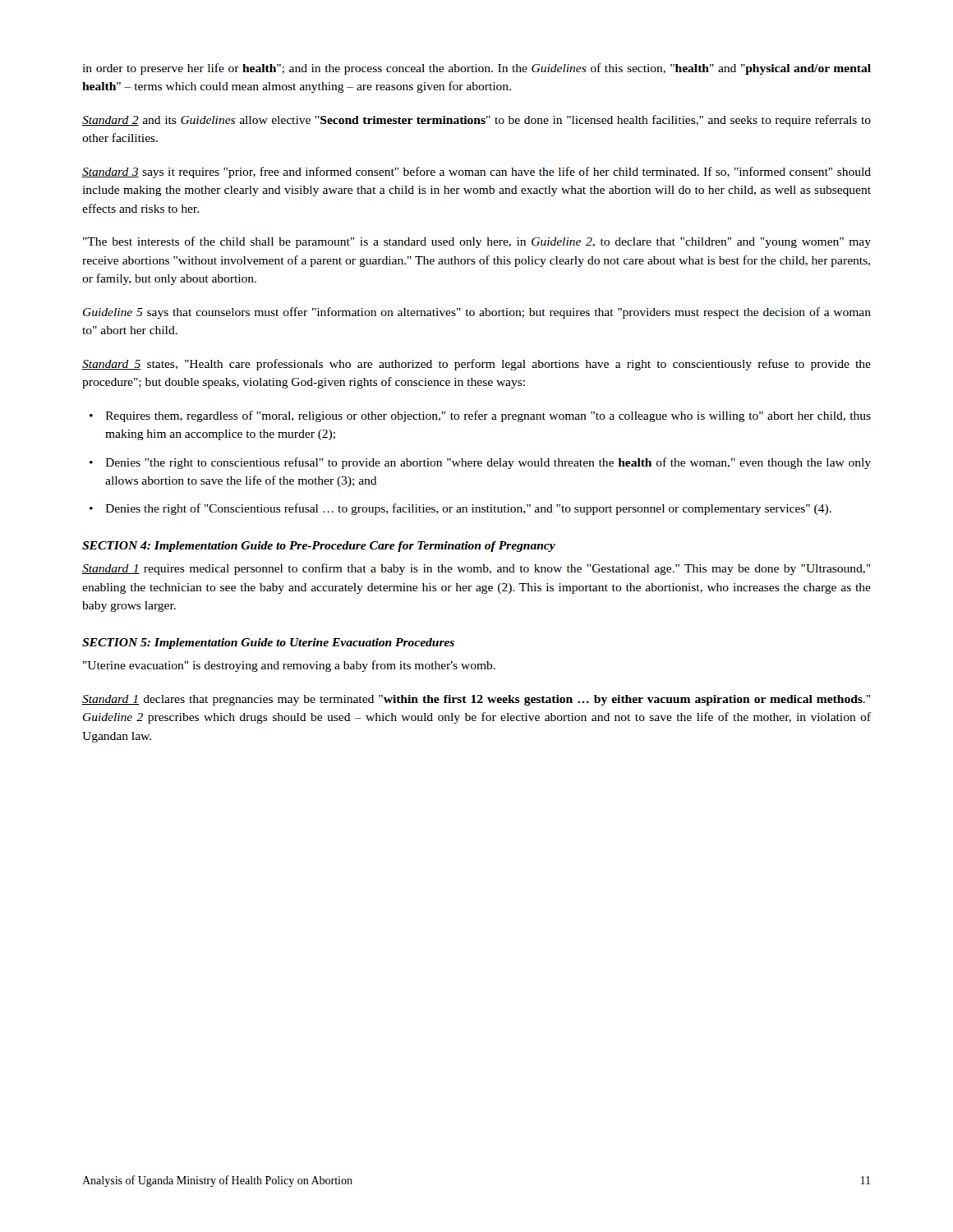Locate the list item with the text "Denies the right of "Conscientious refusal …"
Image resolution: width=953 pixels, height=1232 pixels.
(468, 508)
